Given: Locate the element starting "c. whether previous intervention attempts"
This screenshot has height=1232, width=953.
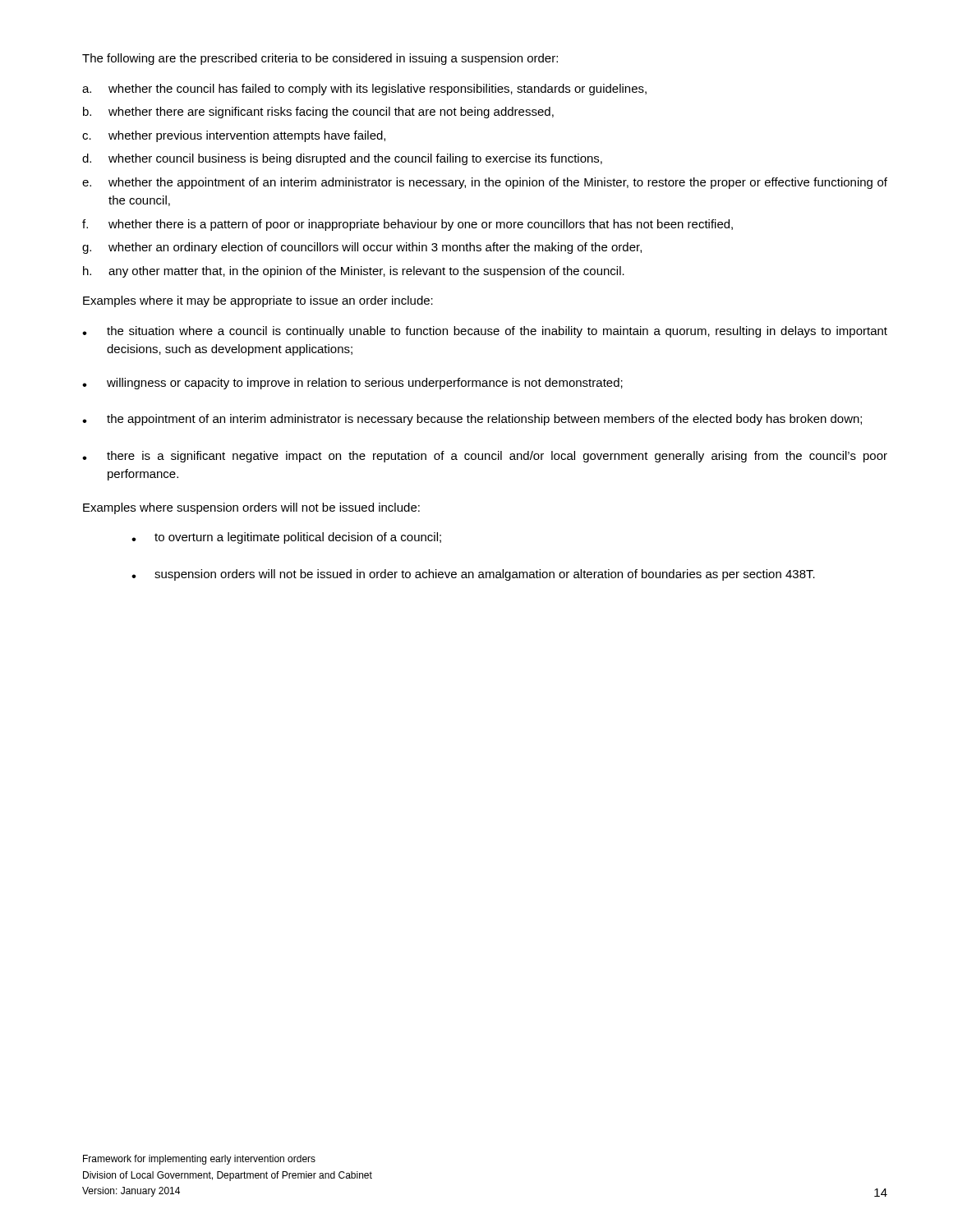Looking at the screenshot, I should point(234,136).
